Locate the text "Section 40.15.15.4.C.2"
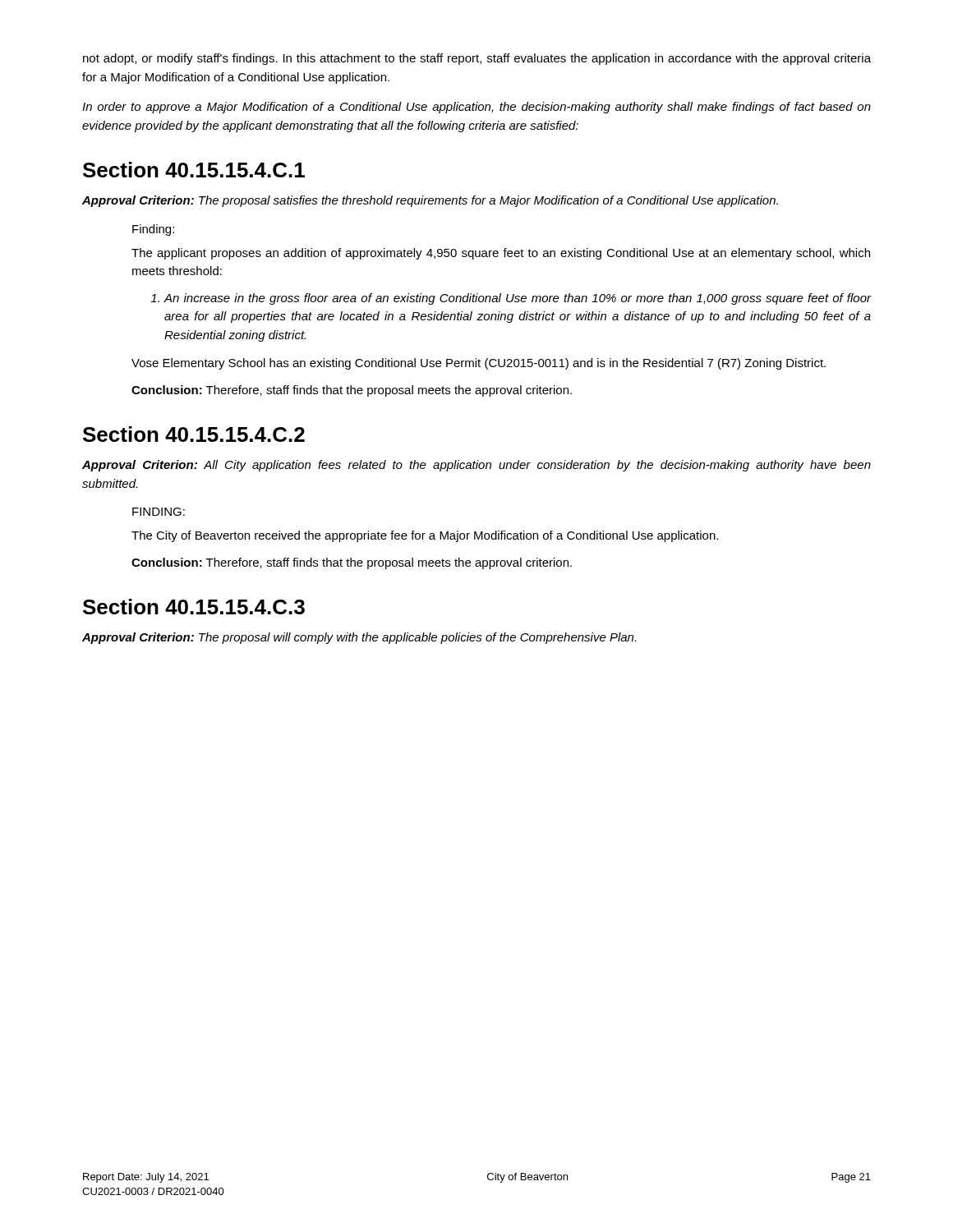 pyautogui.click(x=194, y=435)
